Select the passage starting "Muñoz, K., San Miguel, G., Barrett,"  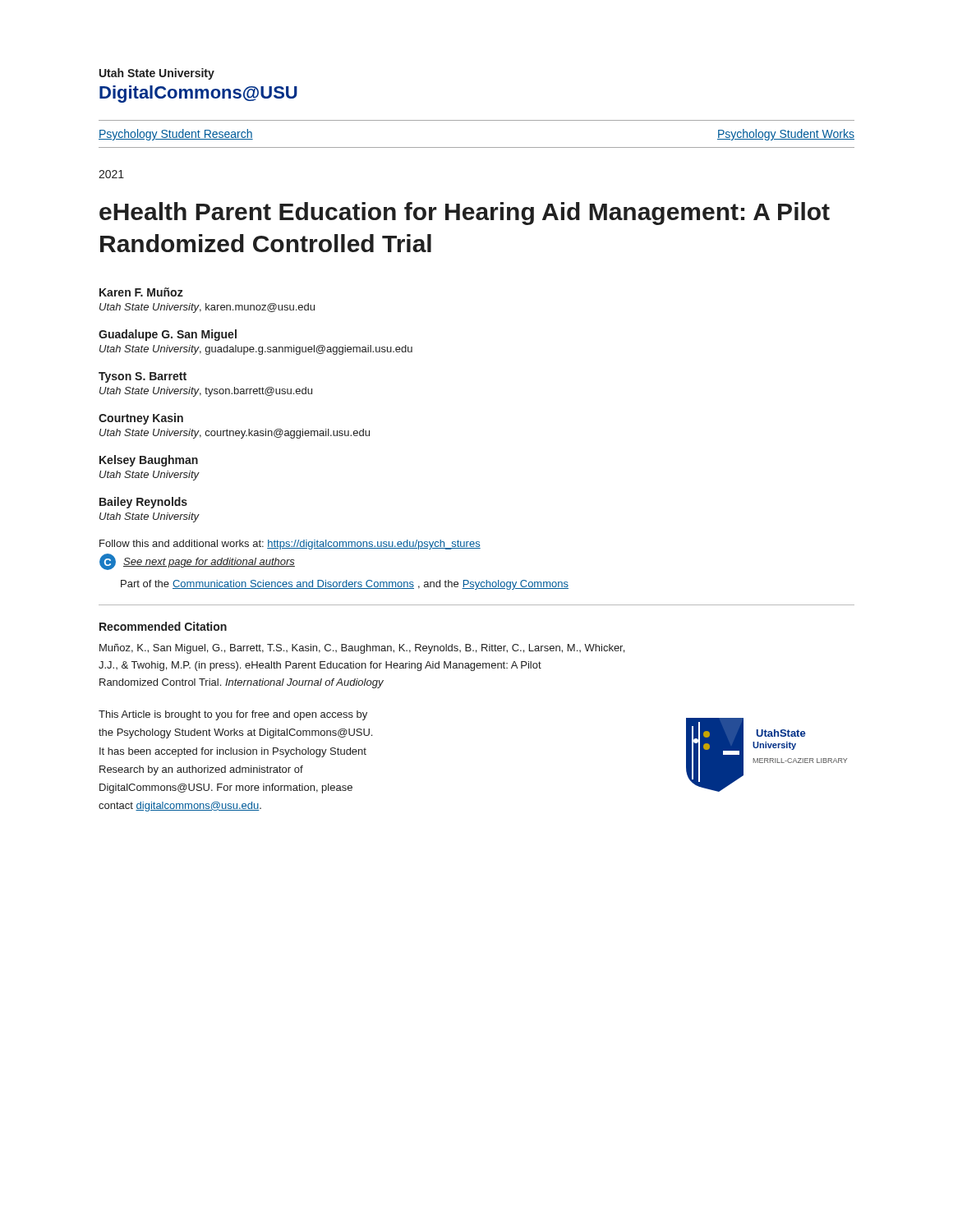point(362,665)
